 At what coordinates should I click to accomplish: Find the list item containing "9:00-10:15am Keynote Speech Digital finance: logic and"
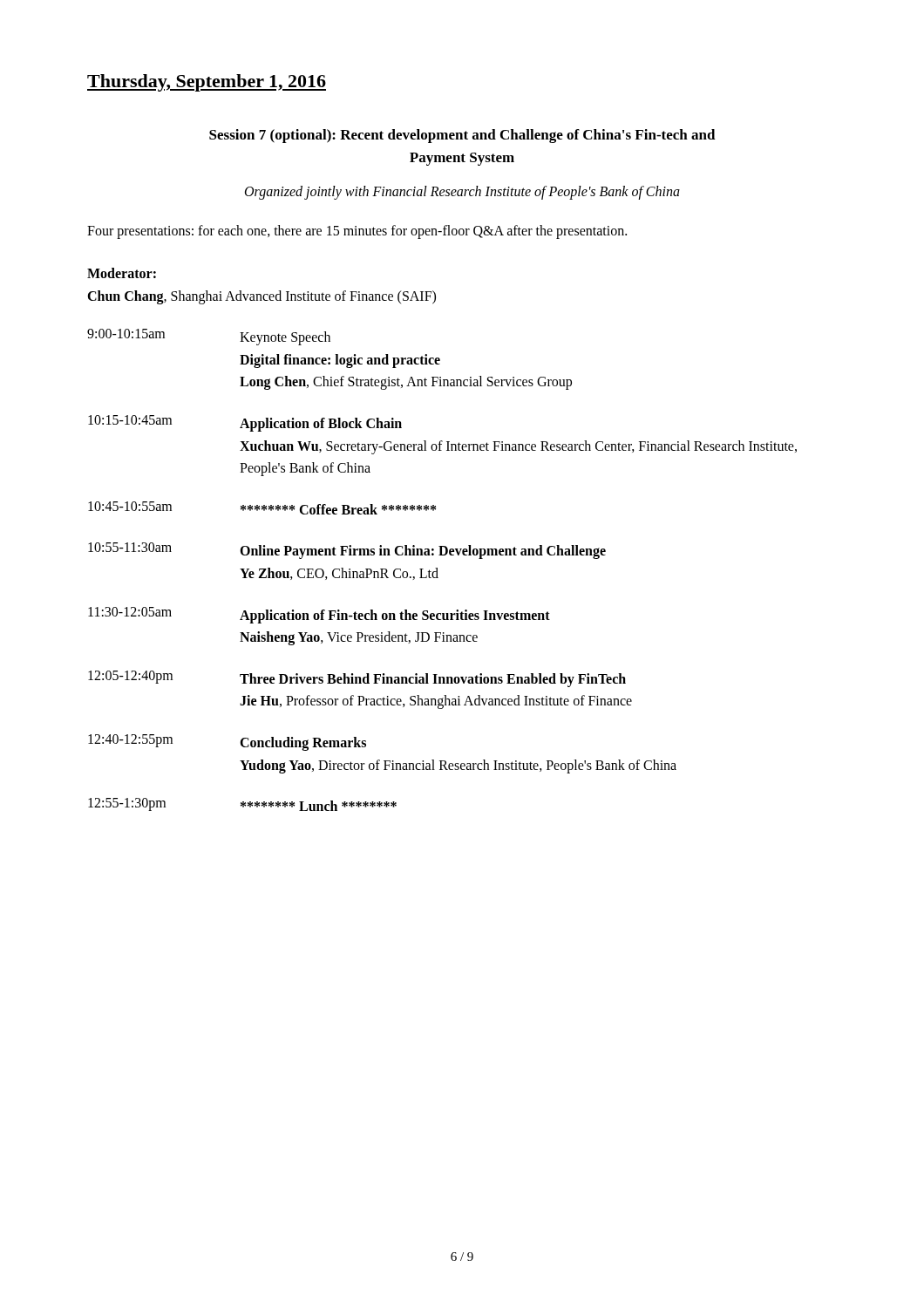pos(330,359)
